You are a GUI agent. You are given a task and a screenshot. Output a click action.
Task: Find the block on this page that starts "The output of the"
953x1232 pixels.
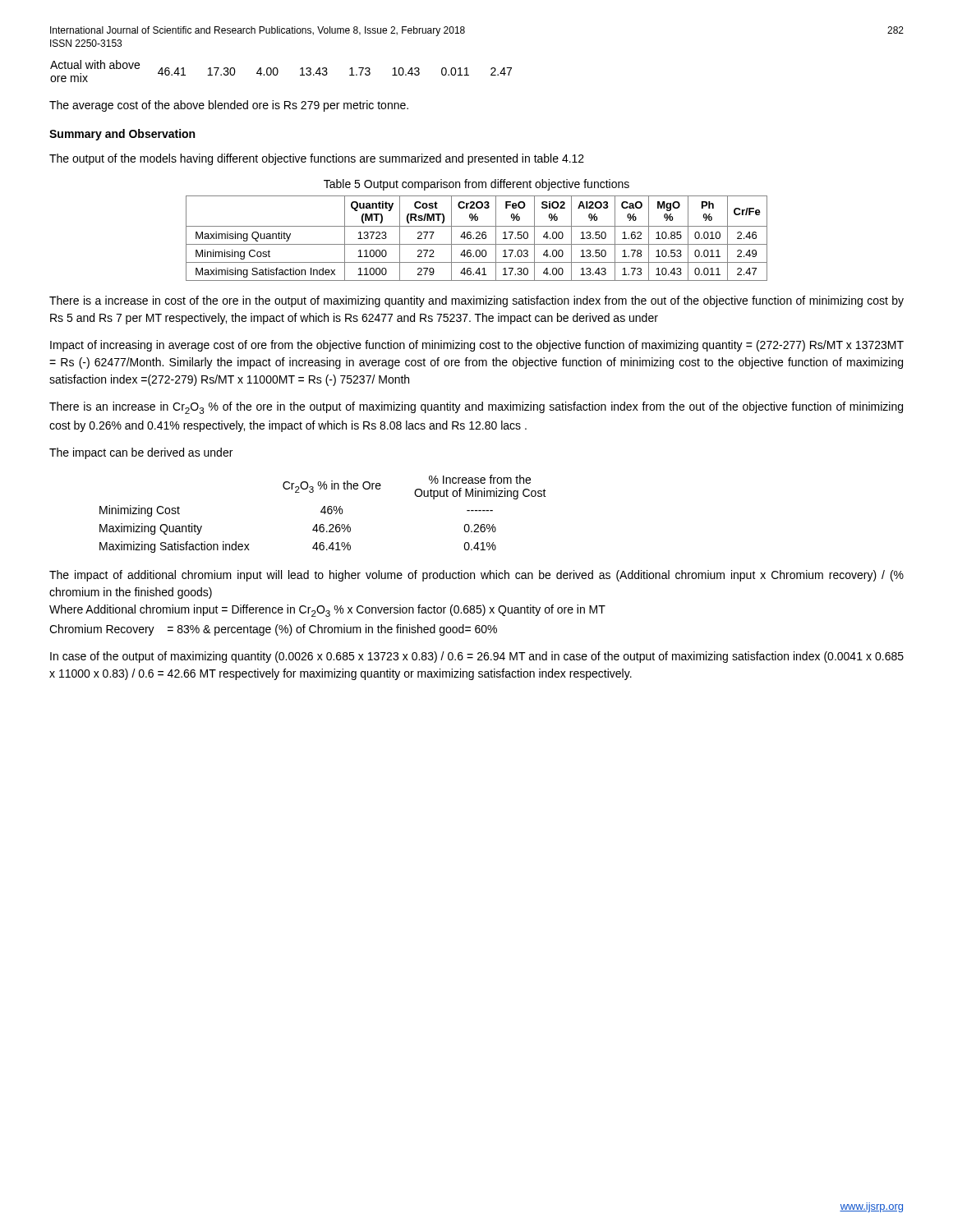[317, 158]
